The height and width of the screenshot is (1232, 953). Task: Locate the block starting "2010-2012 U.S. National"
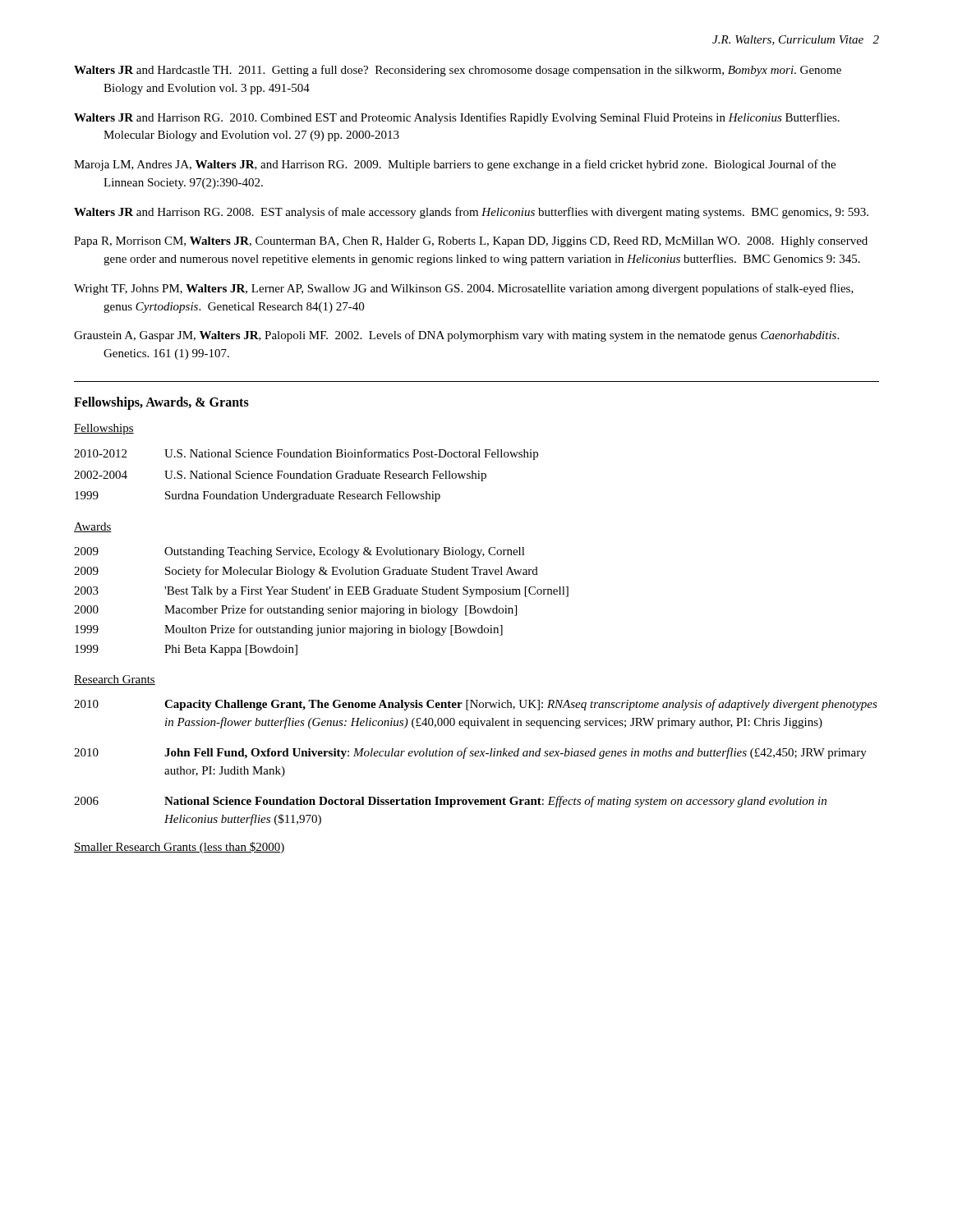point(476,454)
